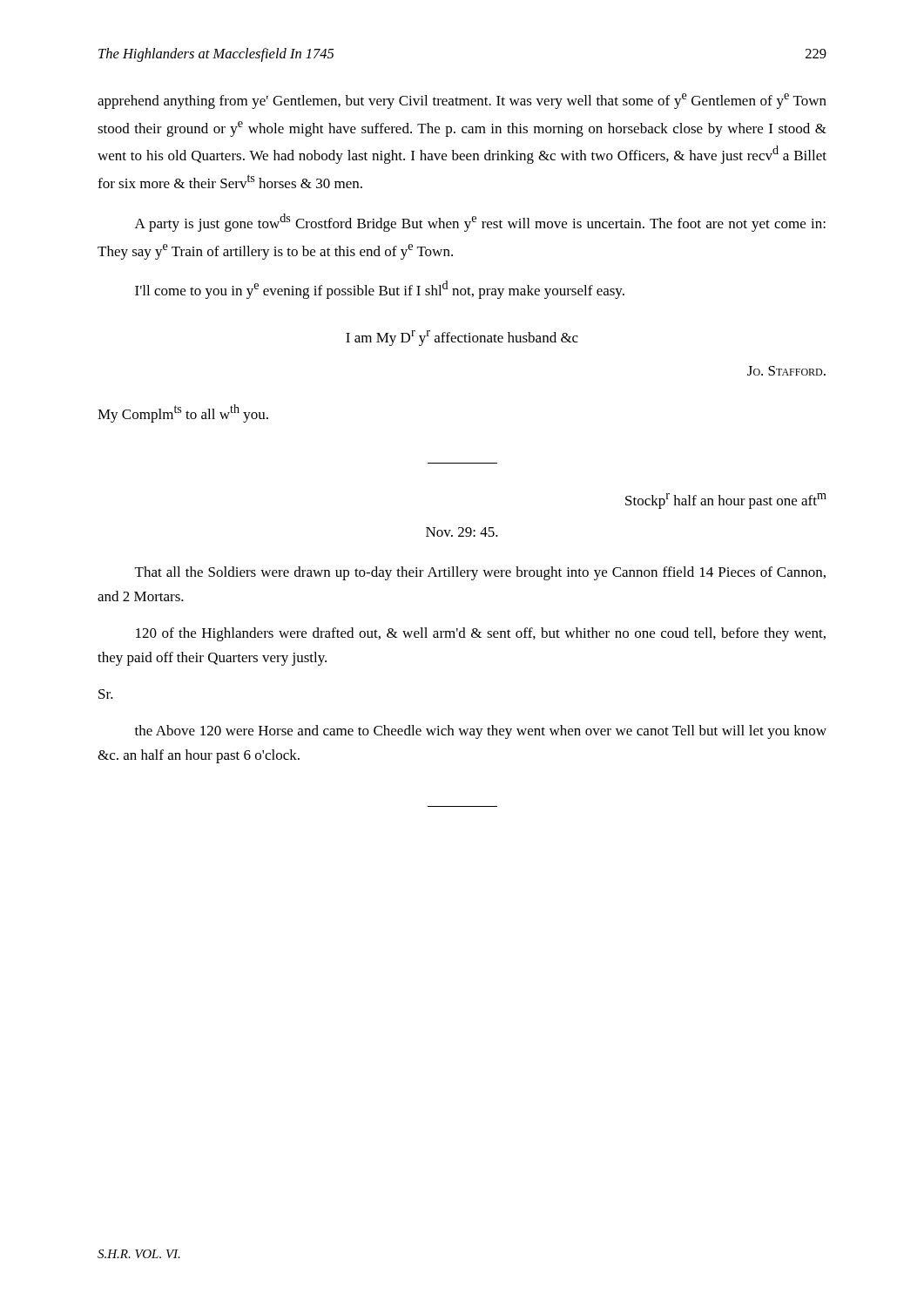The height and width of the screenshot is (1307, 924).
Task: Locate the text block with the text "Stockpr half an hour"
Action: tap(725, 499)
